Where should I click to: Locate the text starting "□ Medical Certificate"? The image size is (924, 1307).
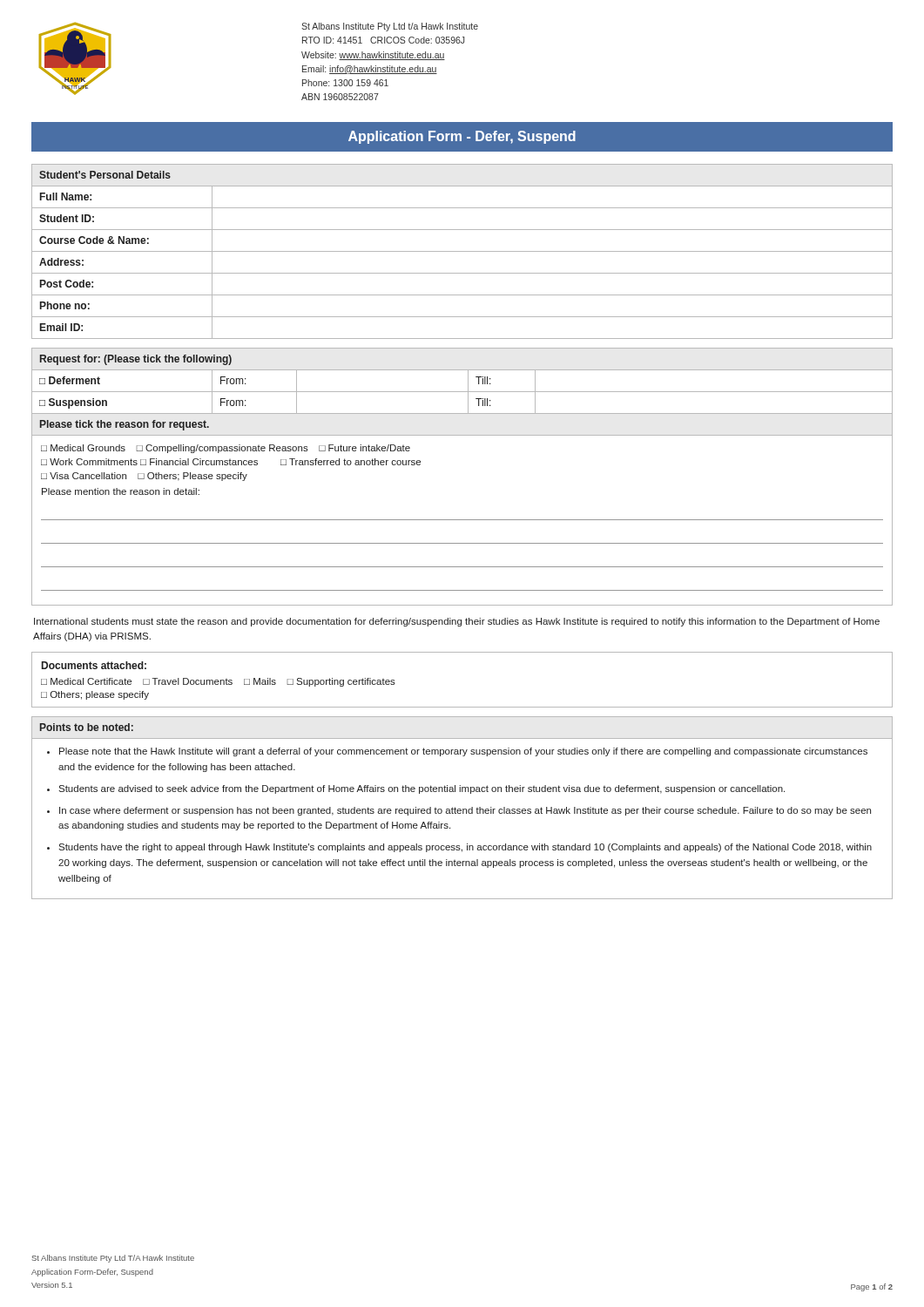click(218, 682)
